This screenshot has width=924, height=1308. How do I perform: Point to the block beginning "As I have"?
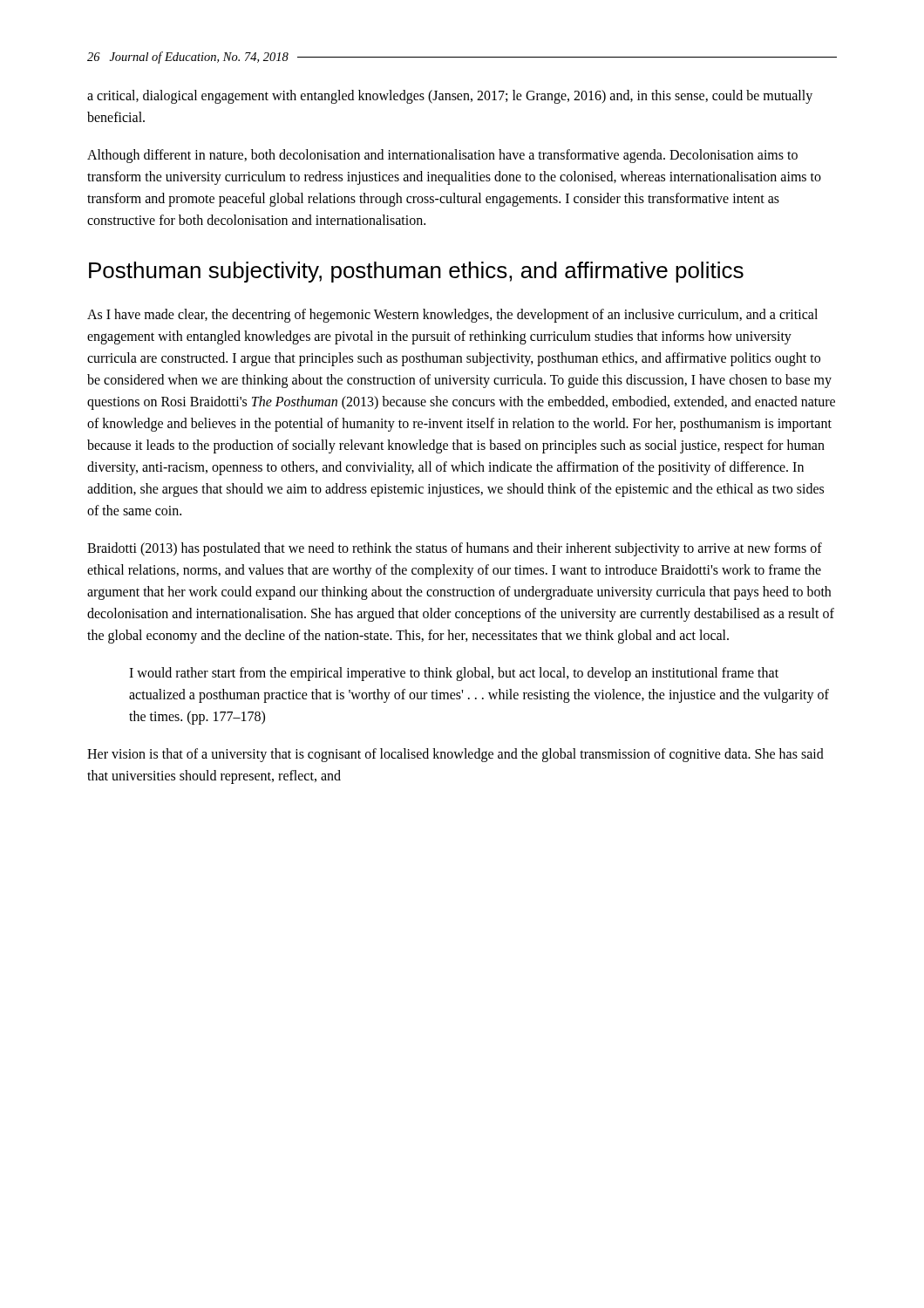click(x=461, y=413)
